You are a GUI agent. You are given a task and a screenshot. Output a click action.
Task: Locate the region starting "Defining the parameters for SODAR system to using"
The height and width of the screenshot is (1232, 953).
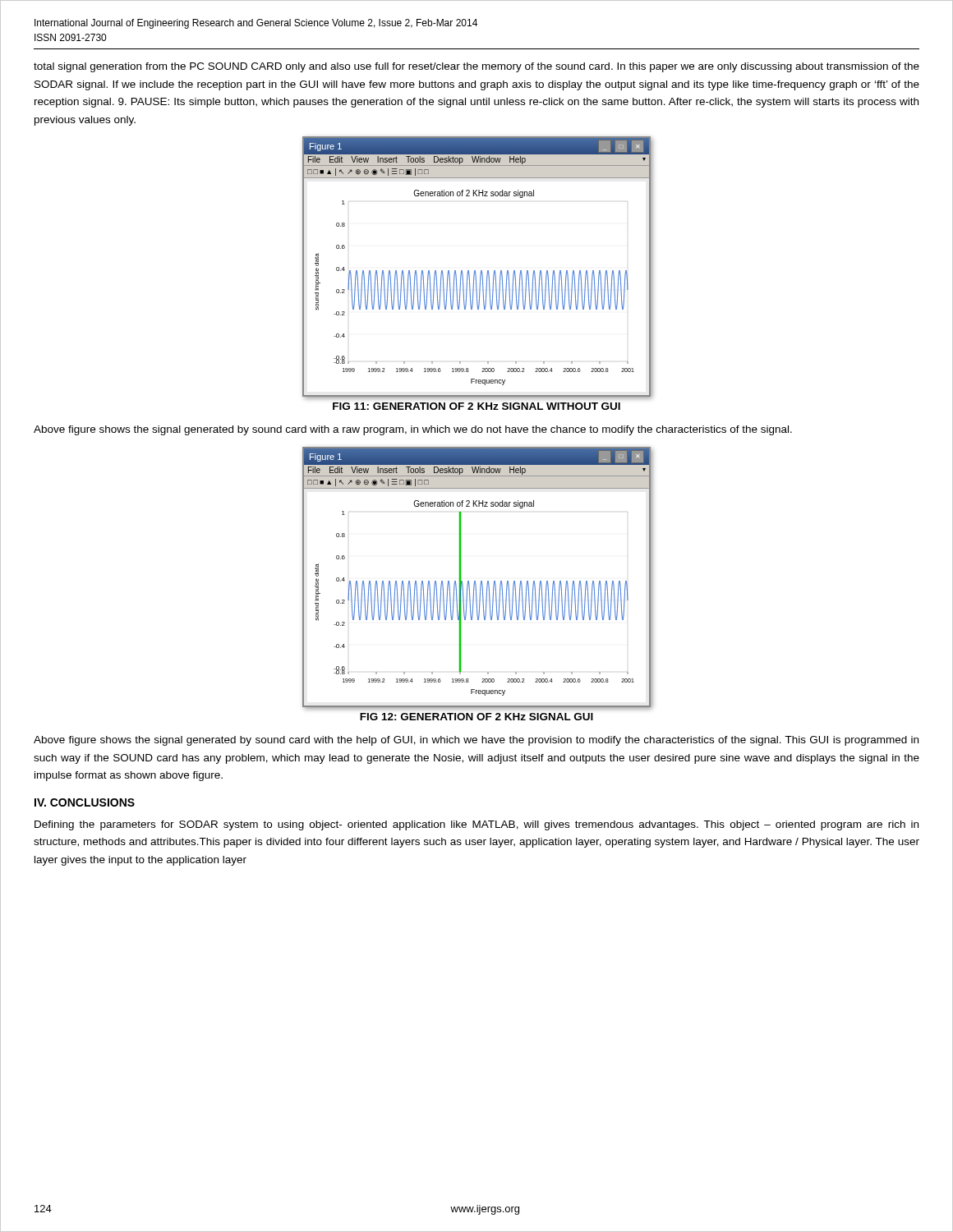click(x=476, y=842)
